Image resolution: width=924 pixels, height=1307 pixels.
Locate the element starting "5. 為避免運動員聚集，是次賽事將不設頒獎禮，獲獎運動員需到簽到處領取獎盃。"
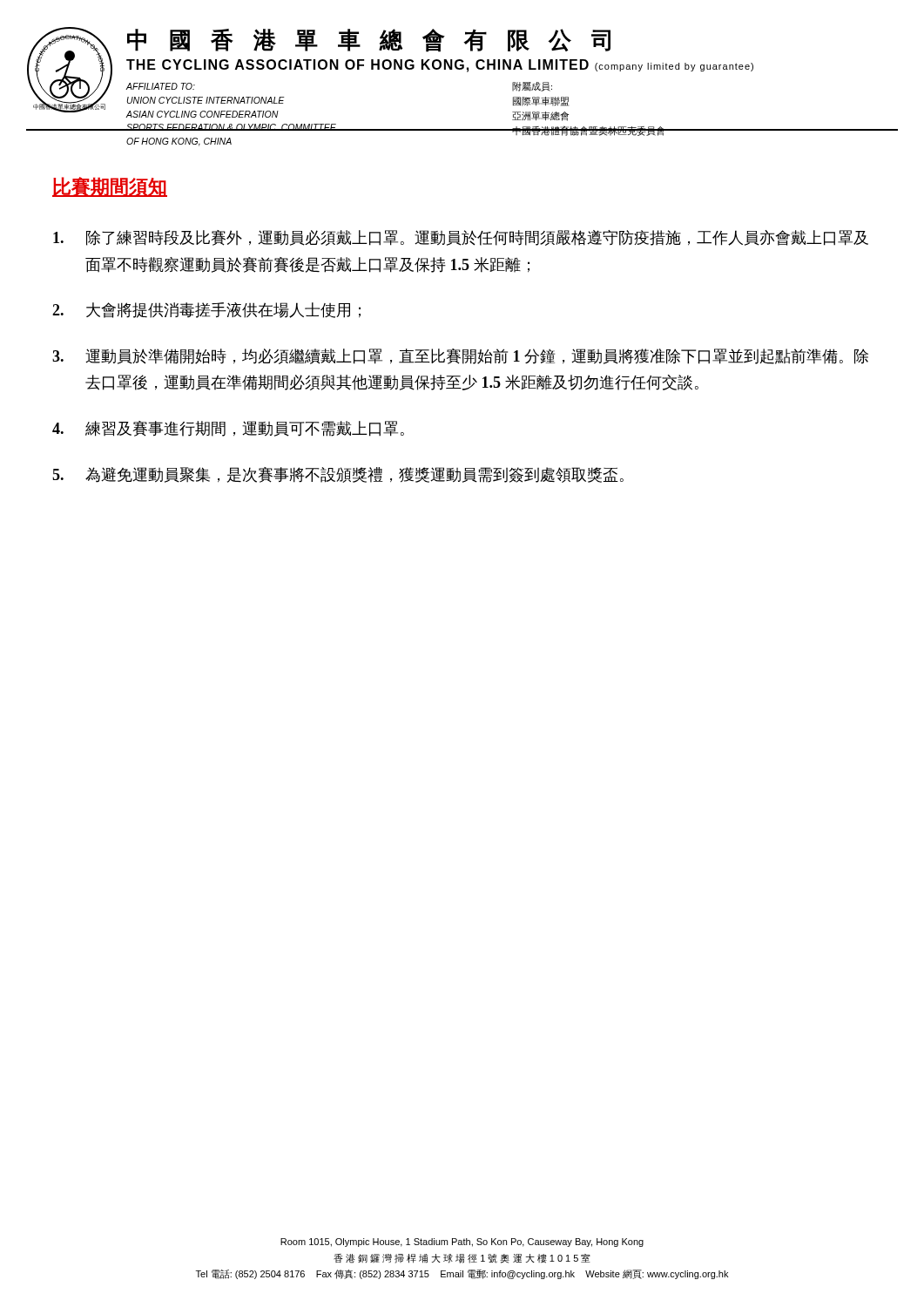(x=462, y=475)
